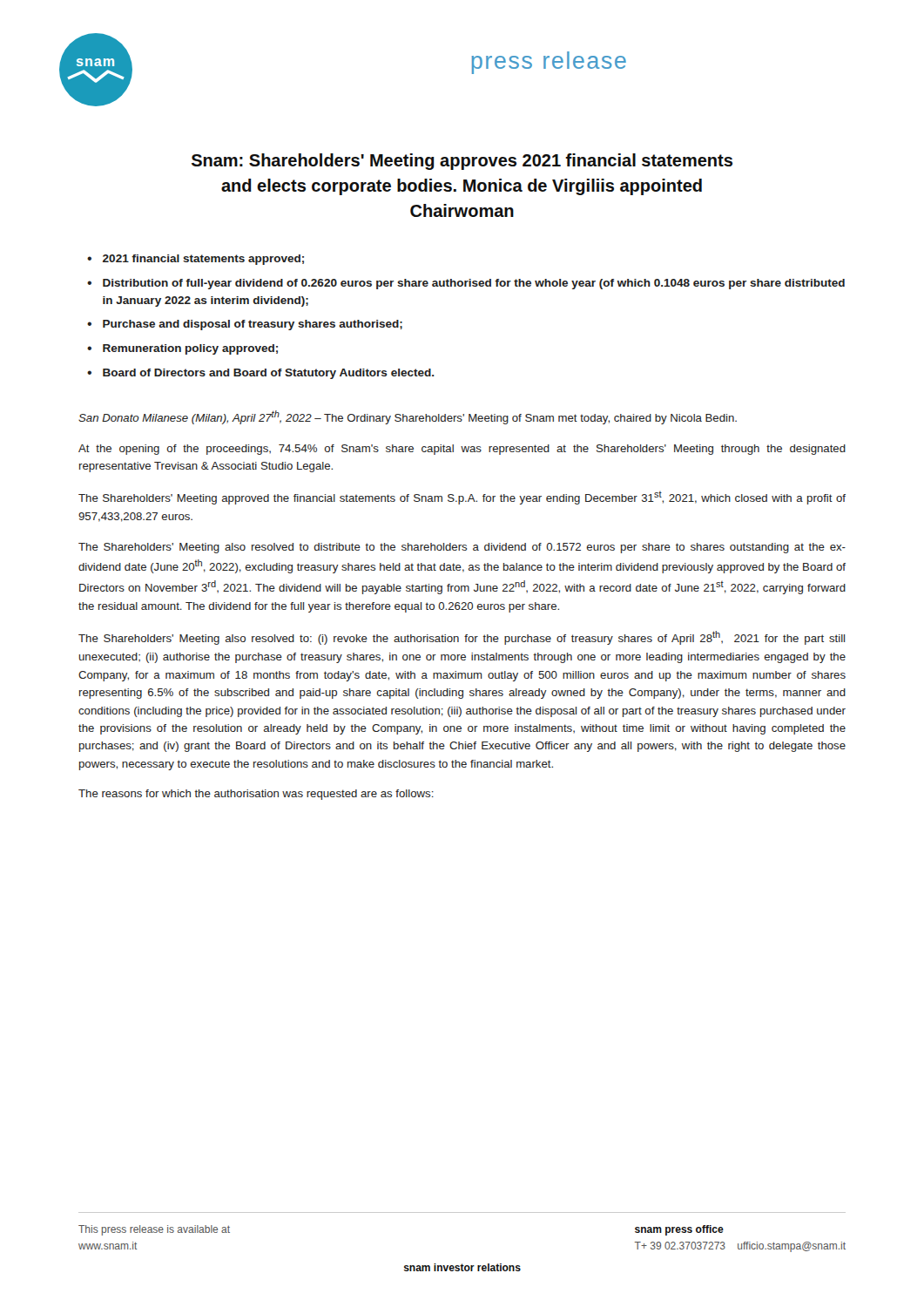Navigate to the region starting "Distribution of full-year"

coord(474,292)
